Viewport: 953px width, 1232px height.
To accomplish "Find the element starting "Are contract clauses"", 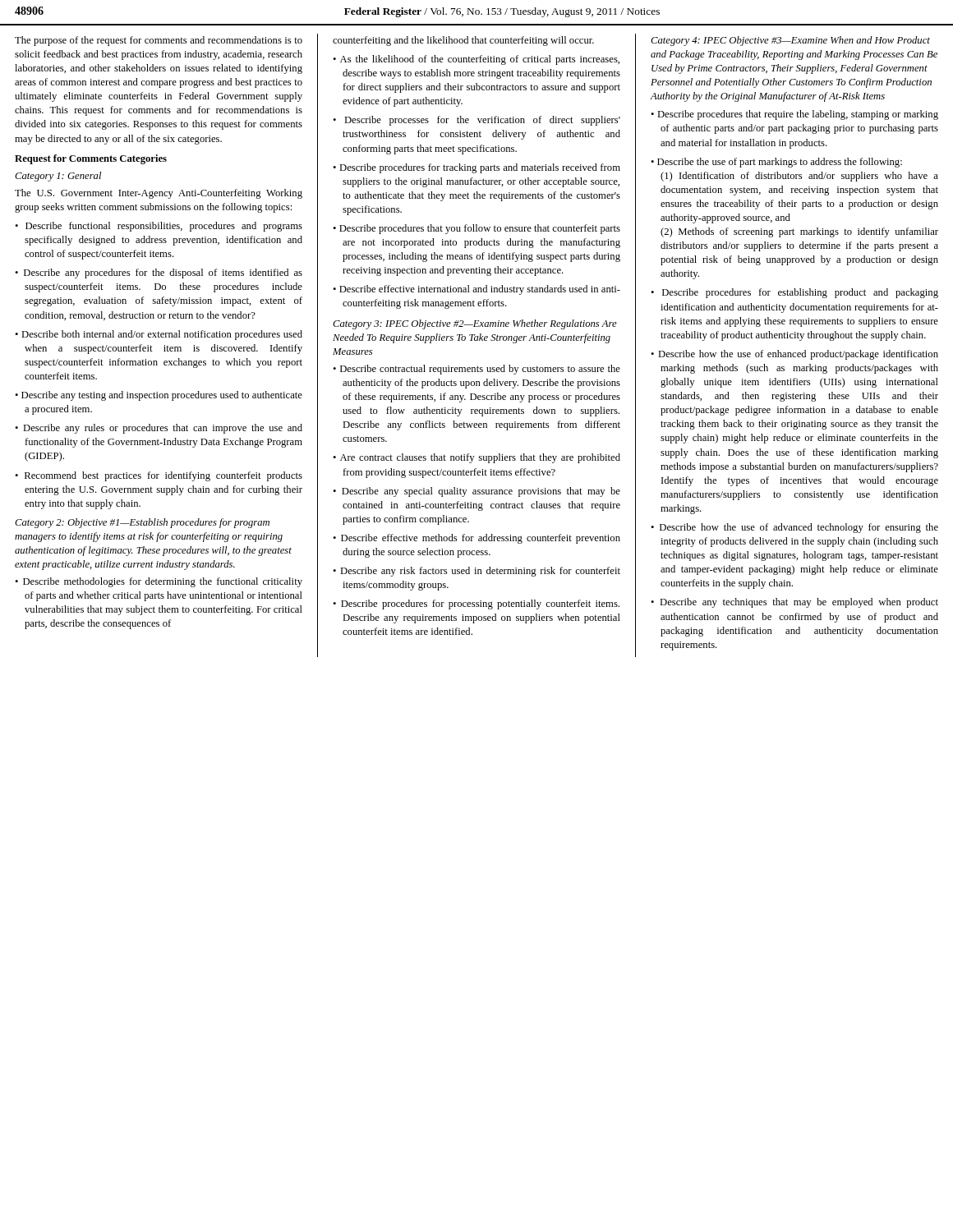I will point(480,465).
